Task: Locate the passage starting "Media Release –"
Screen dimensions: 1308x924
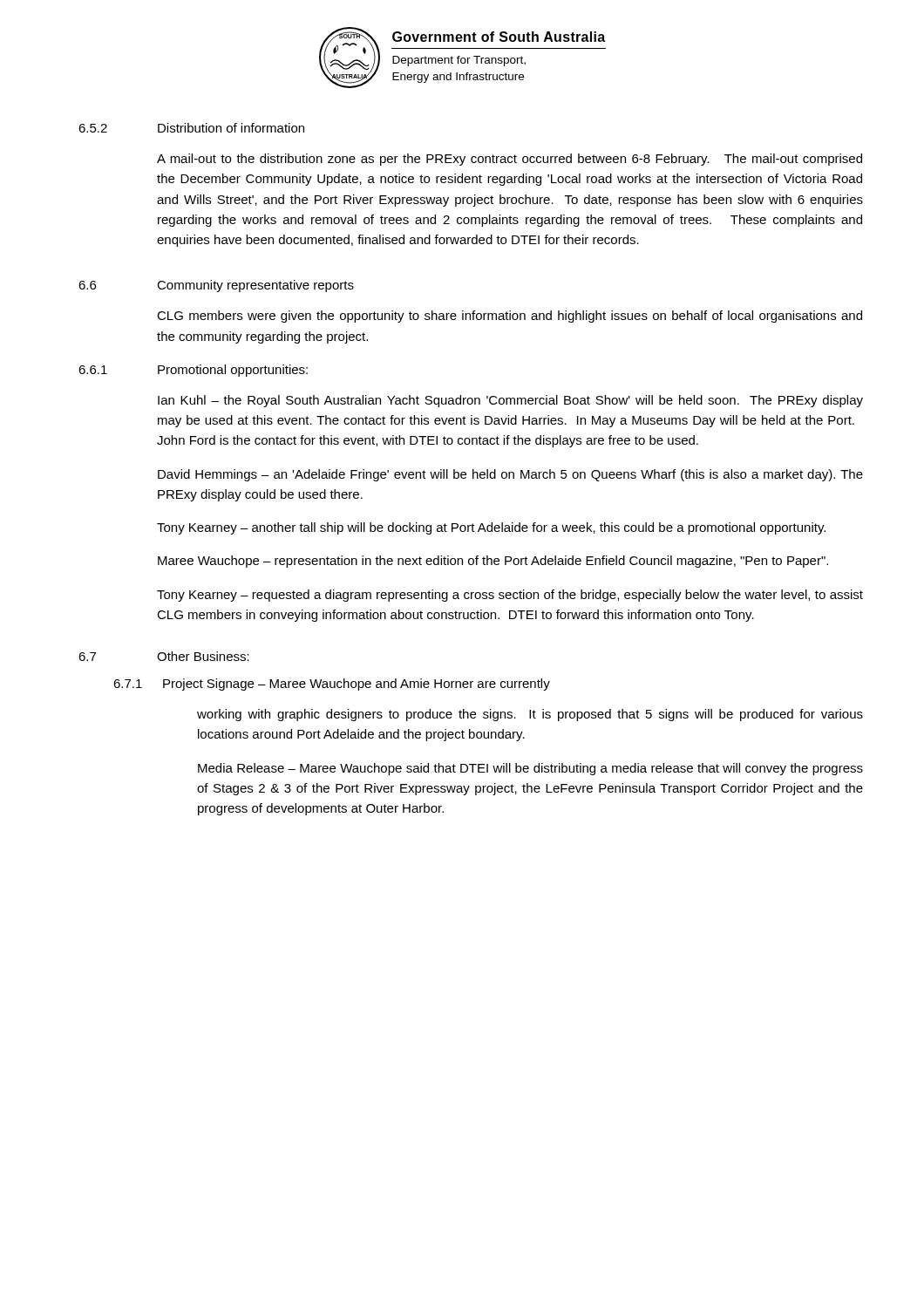Action: click(530, 788)
